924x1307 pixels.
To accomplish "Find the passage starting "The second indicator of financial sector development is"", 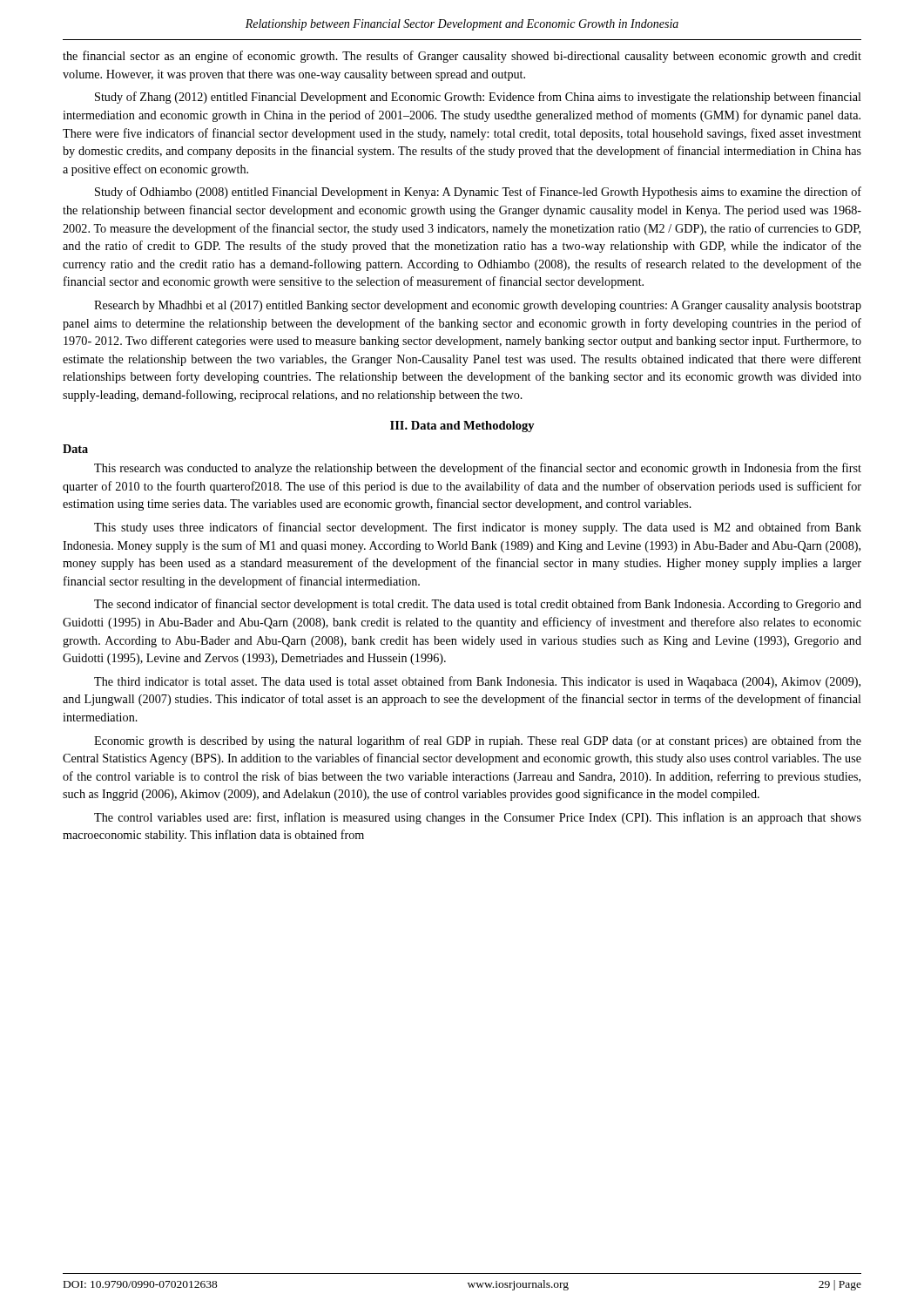I will pyautogui.click(x=462, y=631).
